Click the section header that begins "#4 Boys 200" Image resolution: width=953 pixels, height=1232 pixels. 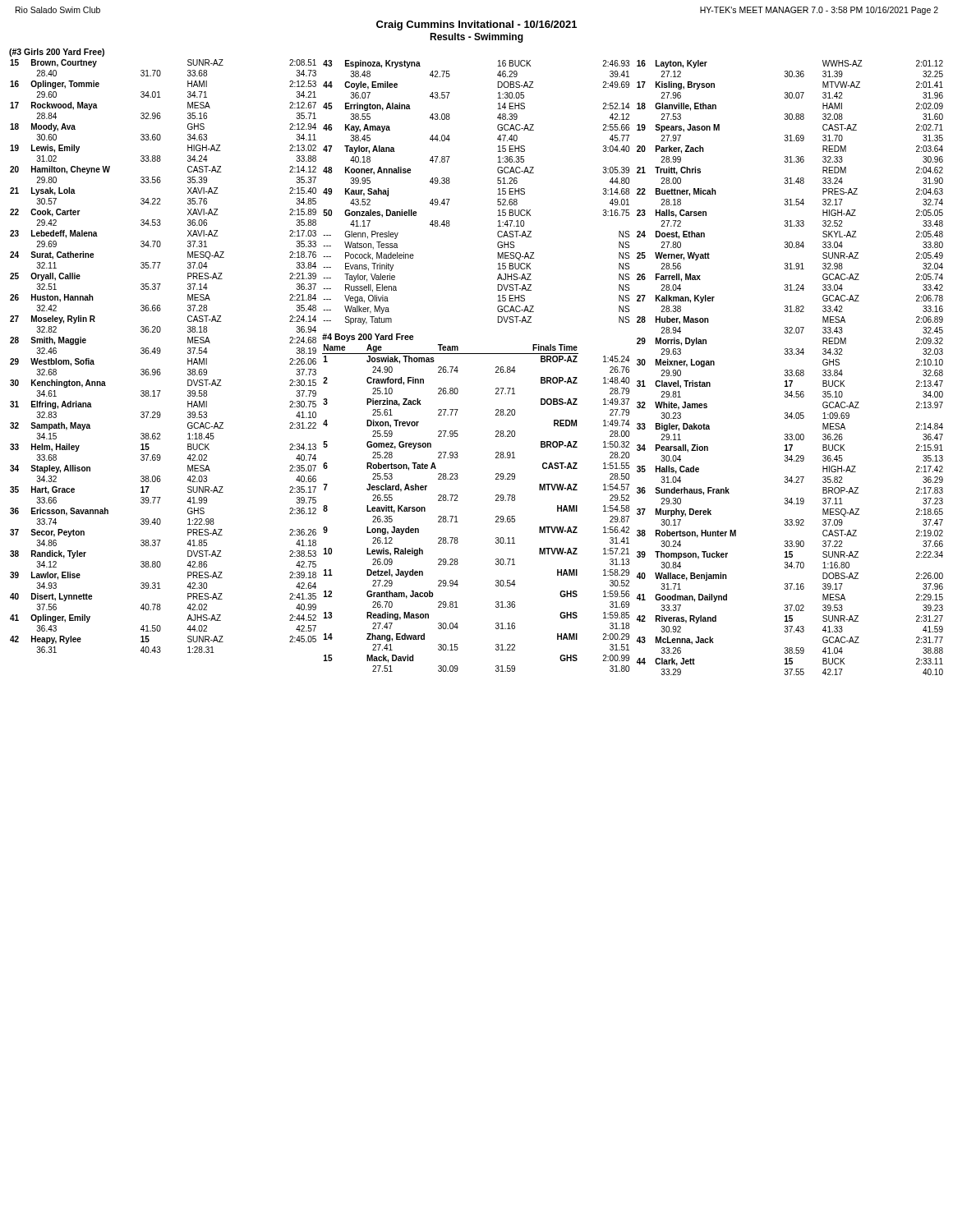[x=368, y=337]
